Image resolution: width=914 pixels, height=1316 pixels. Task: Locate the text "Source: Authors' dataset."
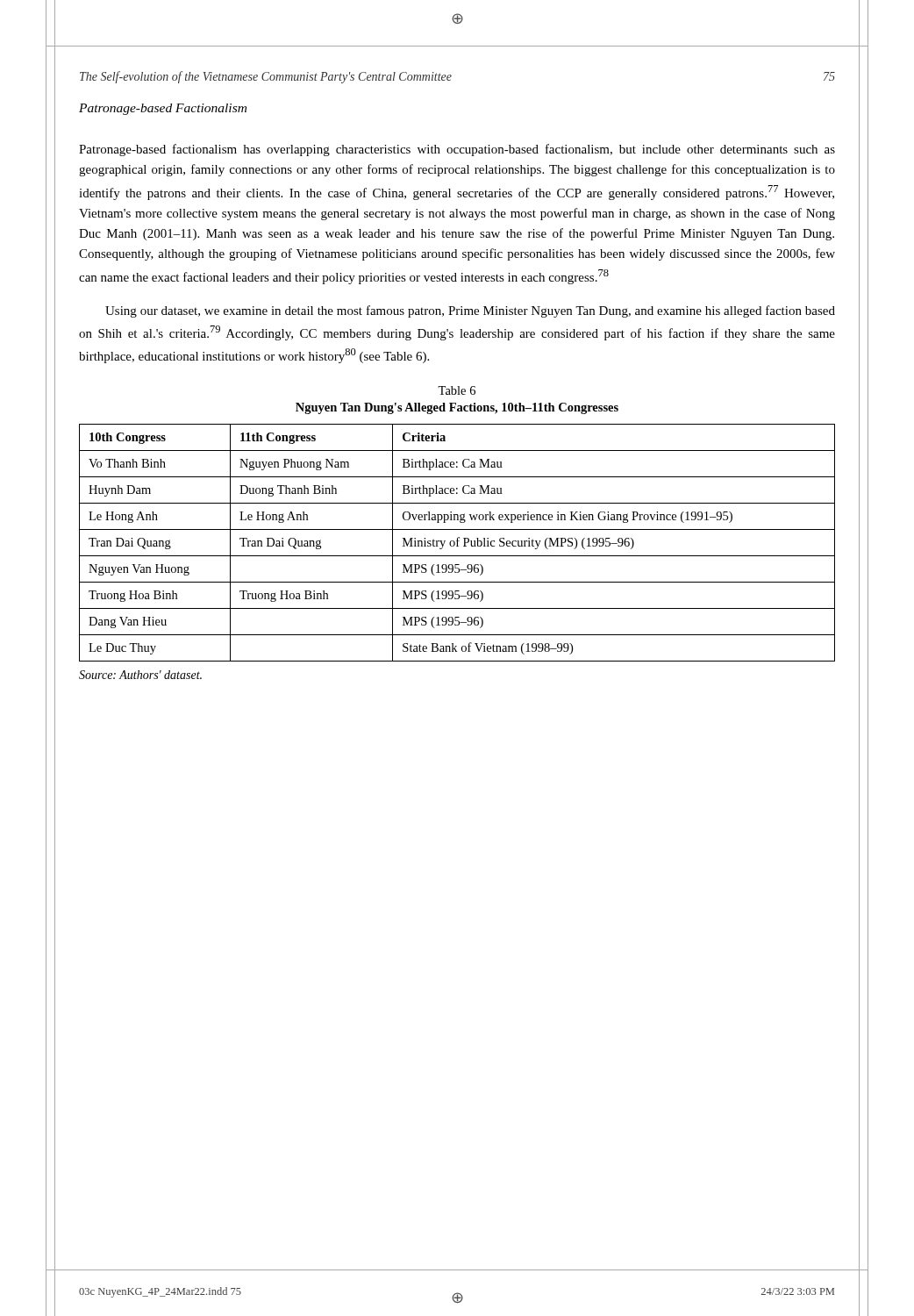[x=141, y=675]
